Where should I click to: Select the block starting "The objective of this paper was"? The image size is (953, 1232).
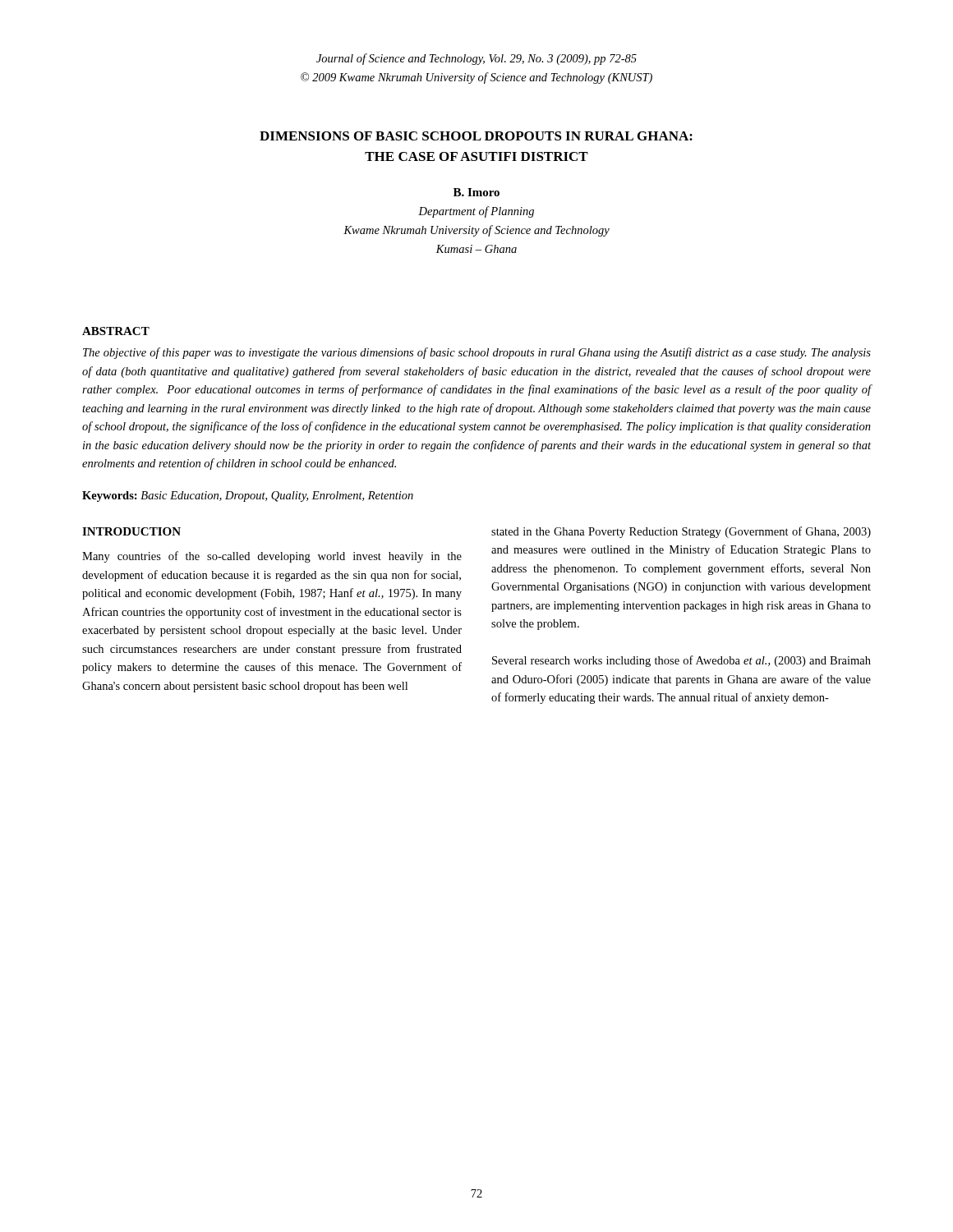point(476,408)
